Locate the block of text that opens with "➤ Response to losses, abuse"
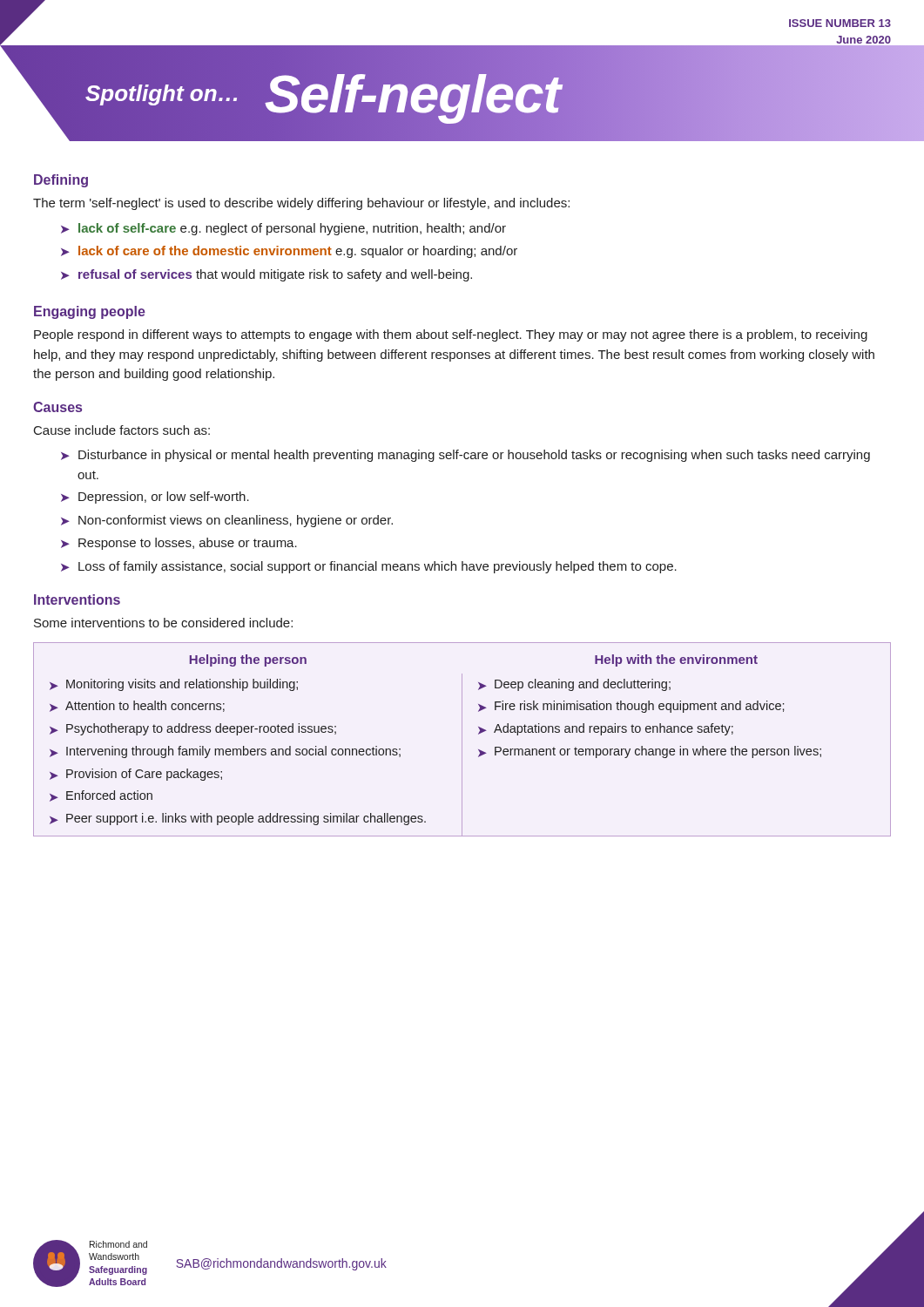Viewport: 924px width, 1307px height. pos(179,544)
